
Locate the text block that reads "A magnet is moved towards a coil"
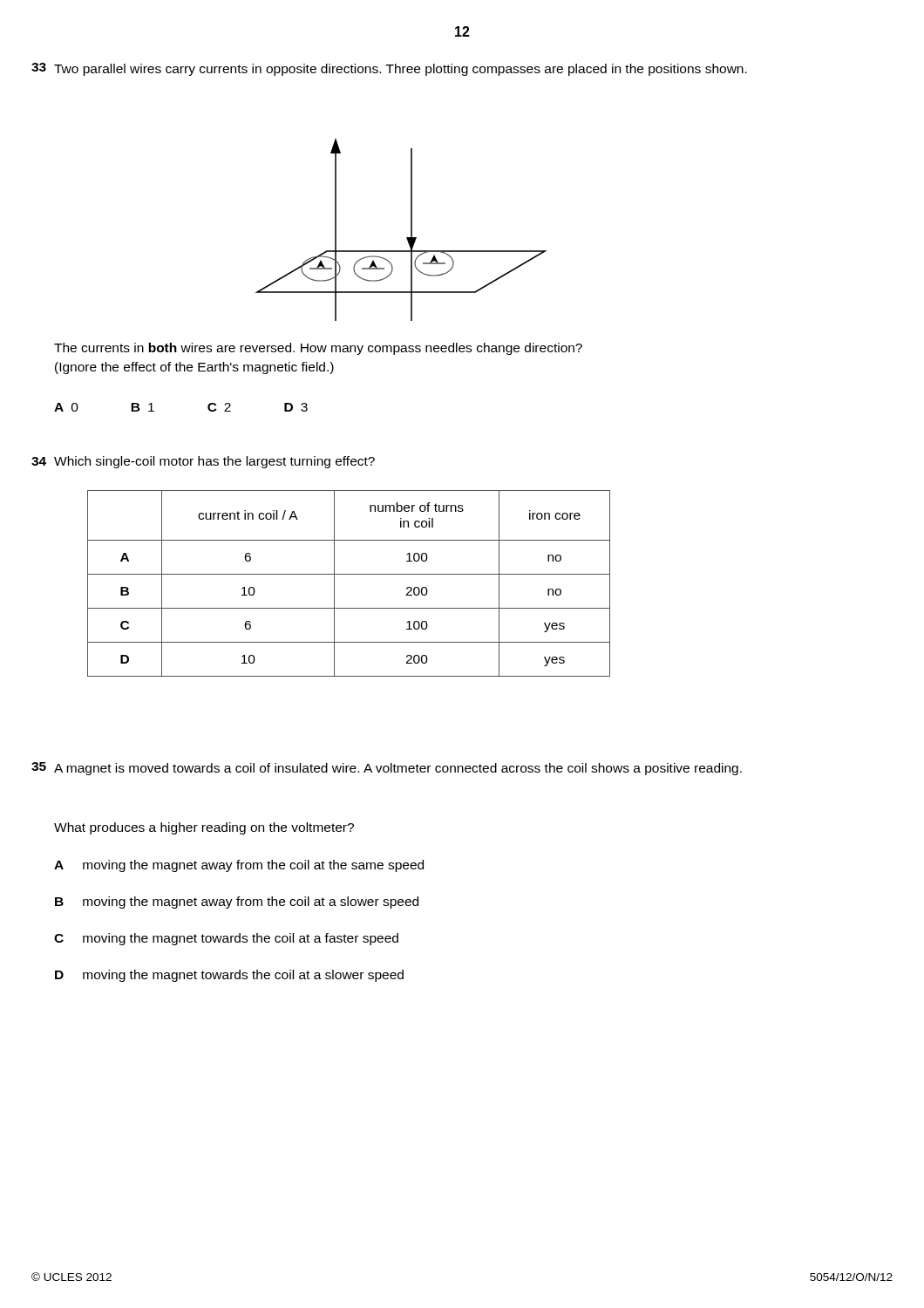398,768
